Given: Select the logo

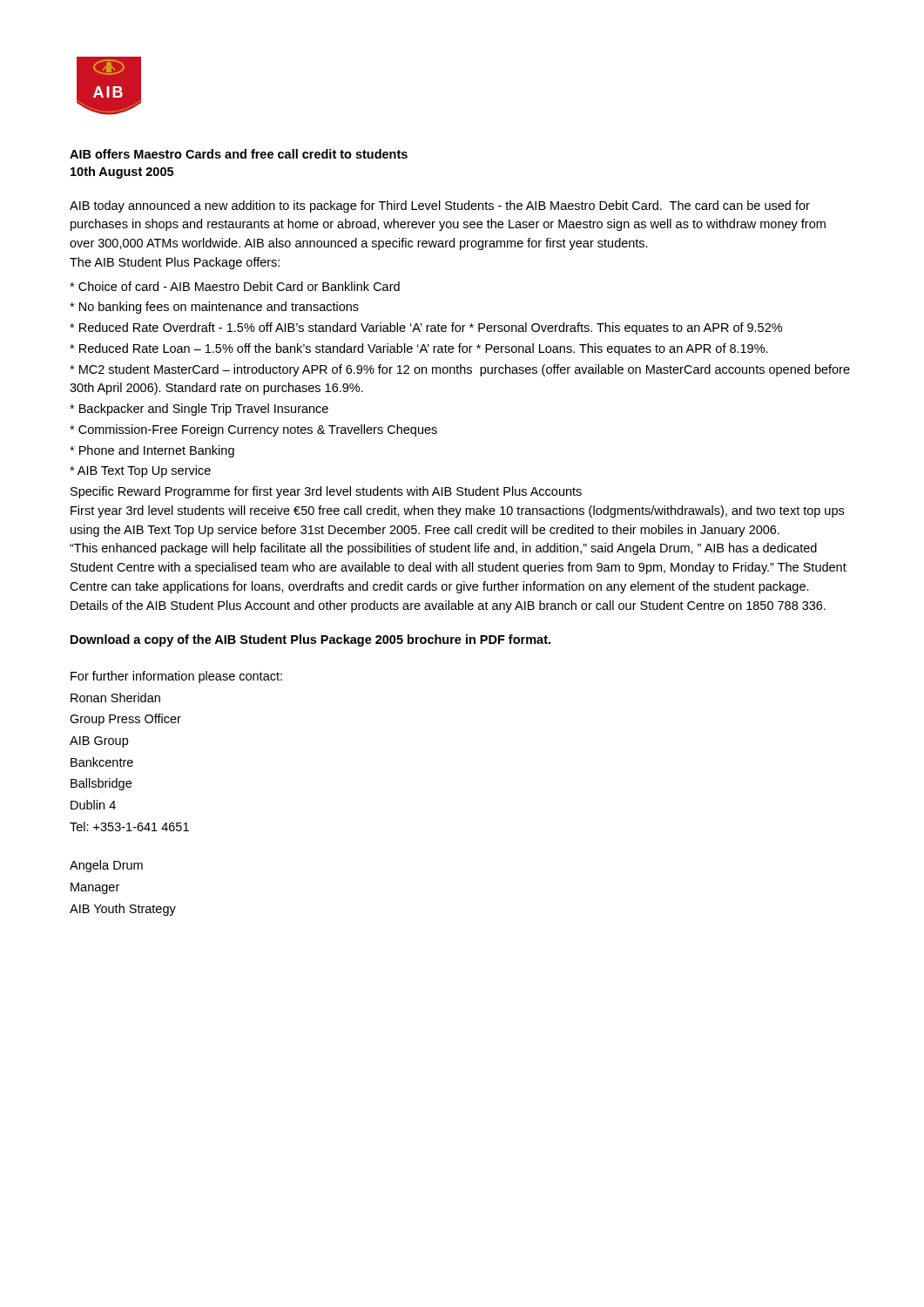Looking at the screenshot, I should (x=462, y=89).
